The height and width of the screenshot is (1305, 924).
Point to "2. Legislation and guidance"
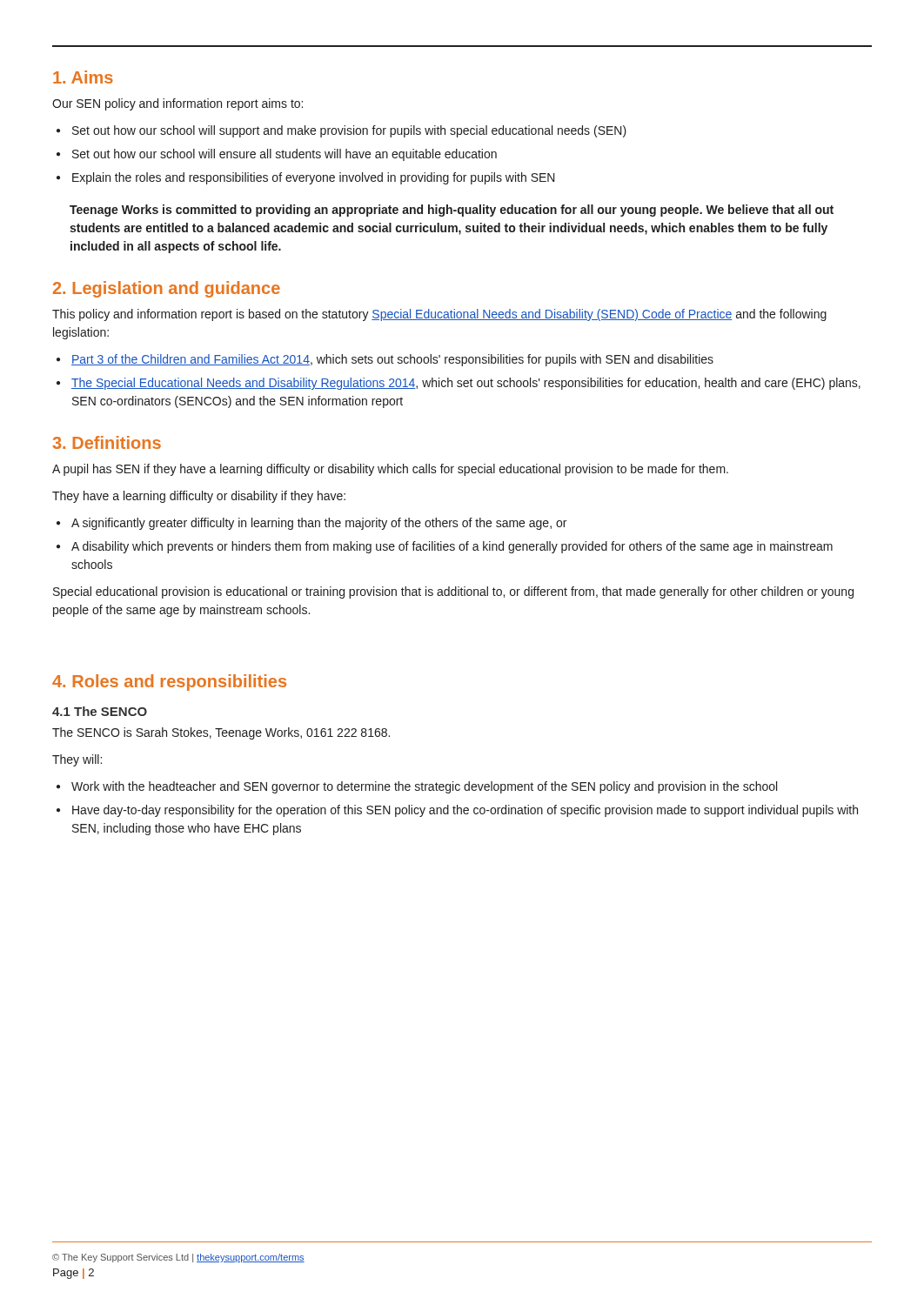(167, 289)
